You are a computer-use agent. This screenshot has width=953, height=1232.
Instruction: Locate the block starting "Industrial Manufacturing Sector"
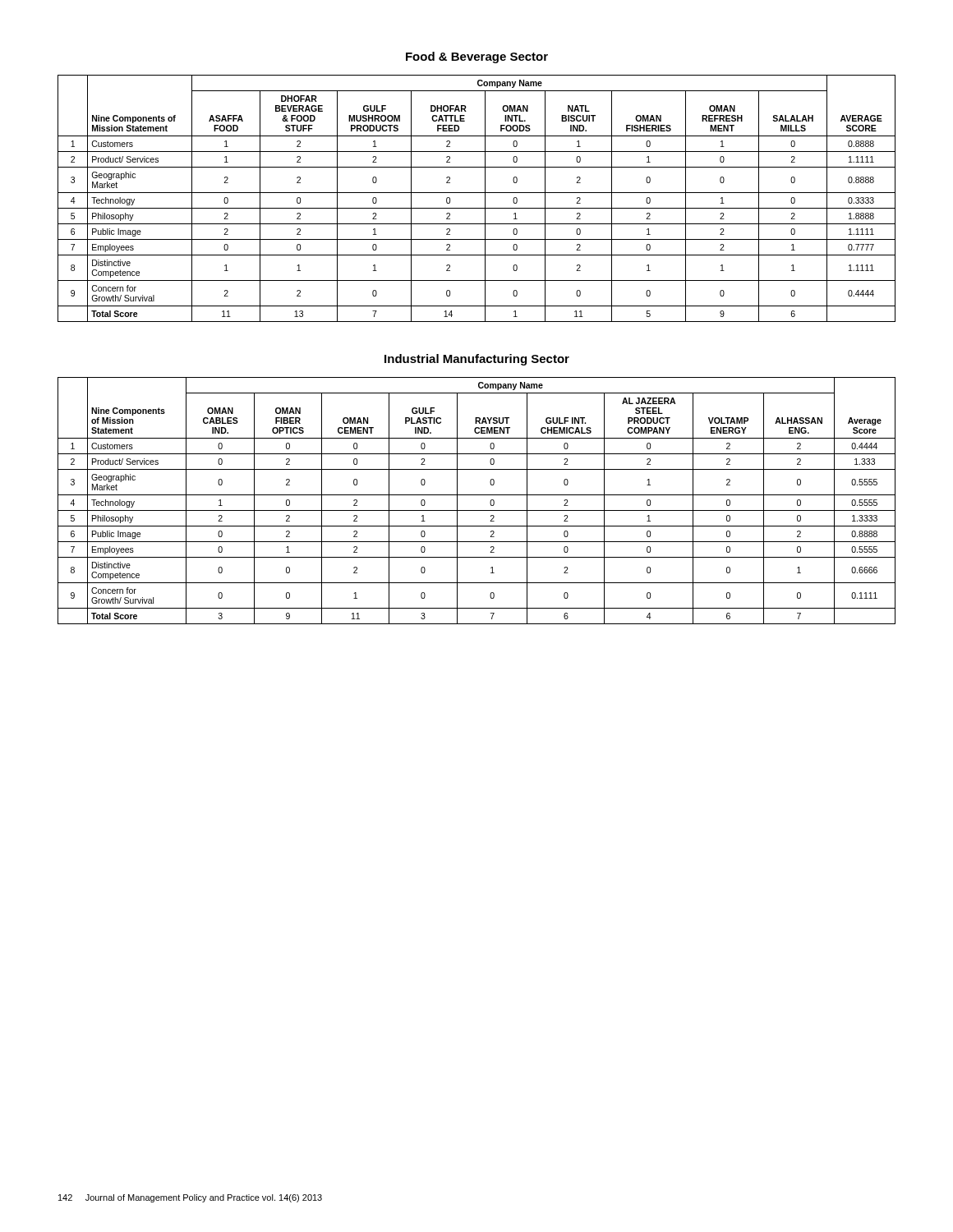click(476, 359)
